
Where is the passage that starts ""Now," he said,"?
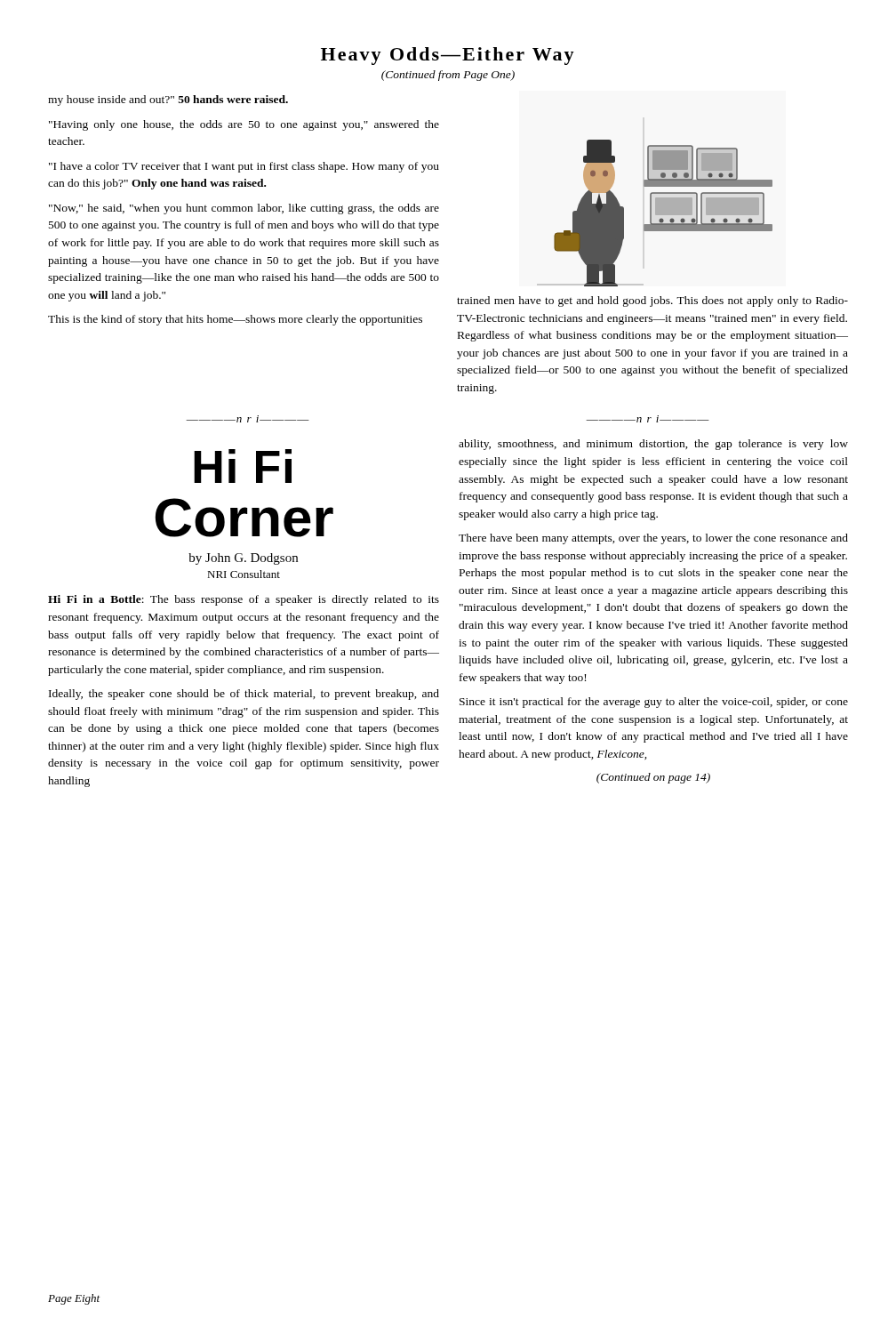pyautogui.click(x=244, y=251)
